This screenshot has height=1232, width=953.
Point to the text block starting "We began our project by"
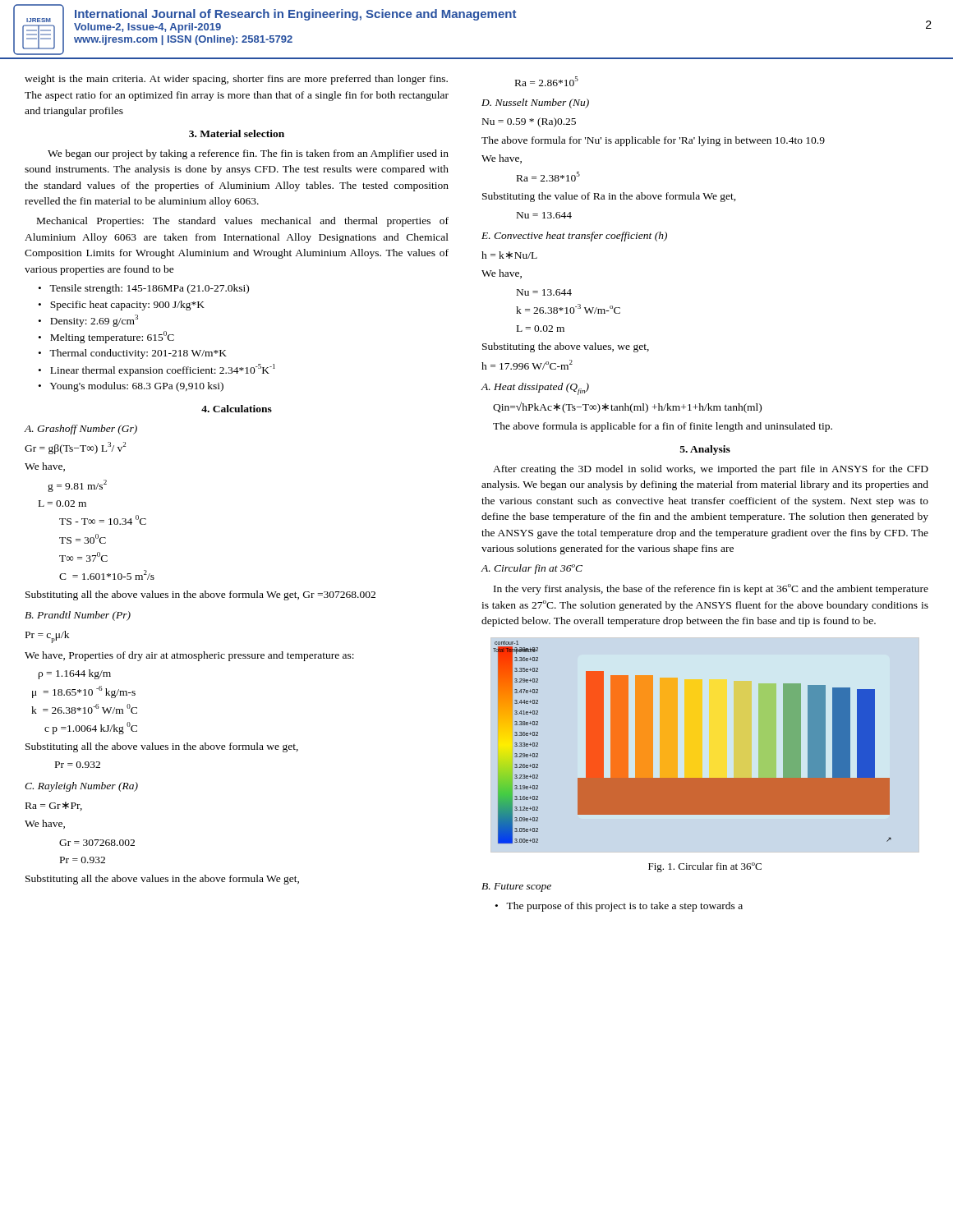(237, 211)
